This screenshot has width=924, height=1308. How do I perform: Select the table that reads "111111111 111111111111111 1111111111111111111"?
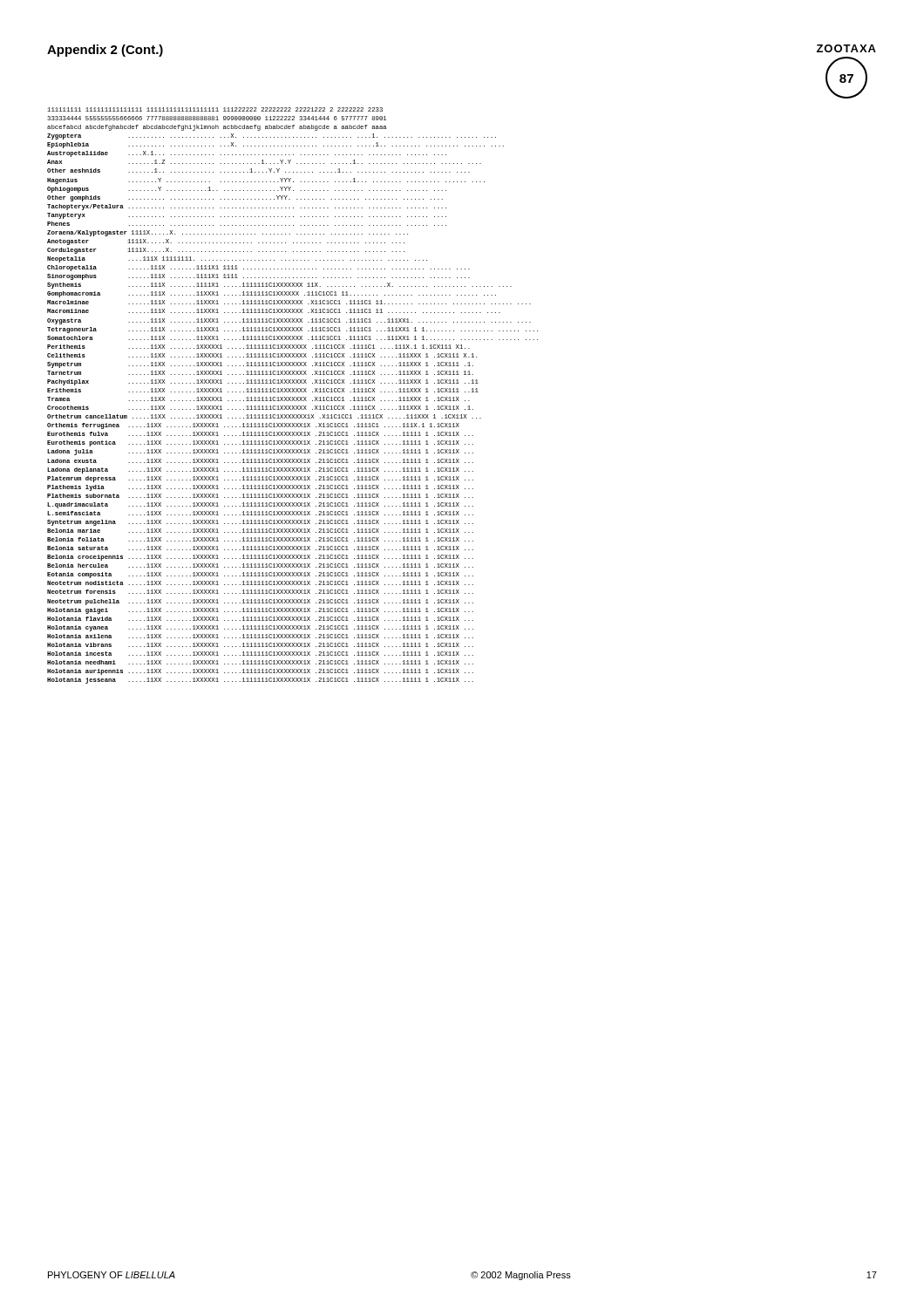[x=462, y=395]
